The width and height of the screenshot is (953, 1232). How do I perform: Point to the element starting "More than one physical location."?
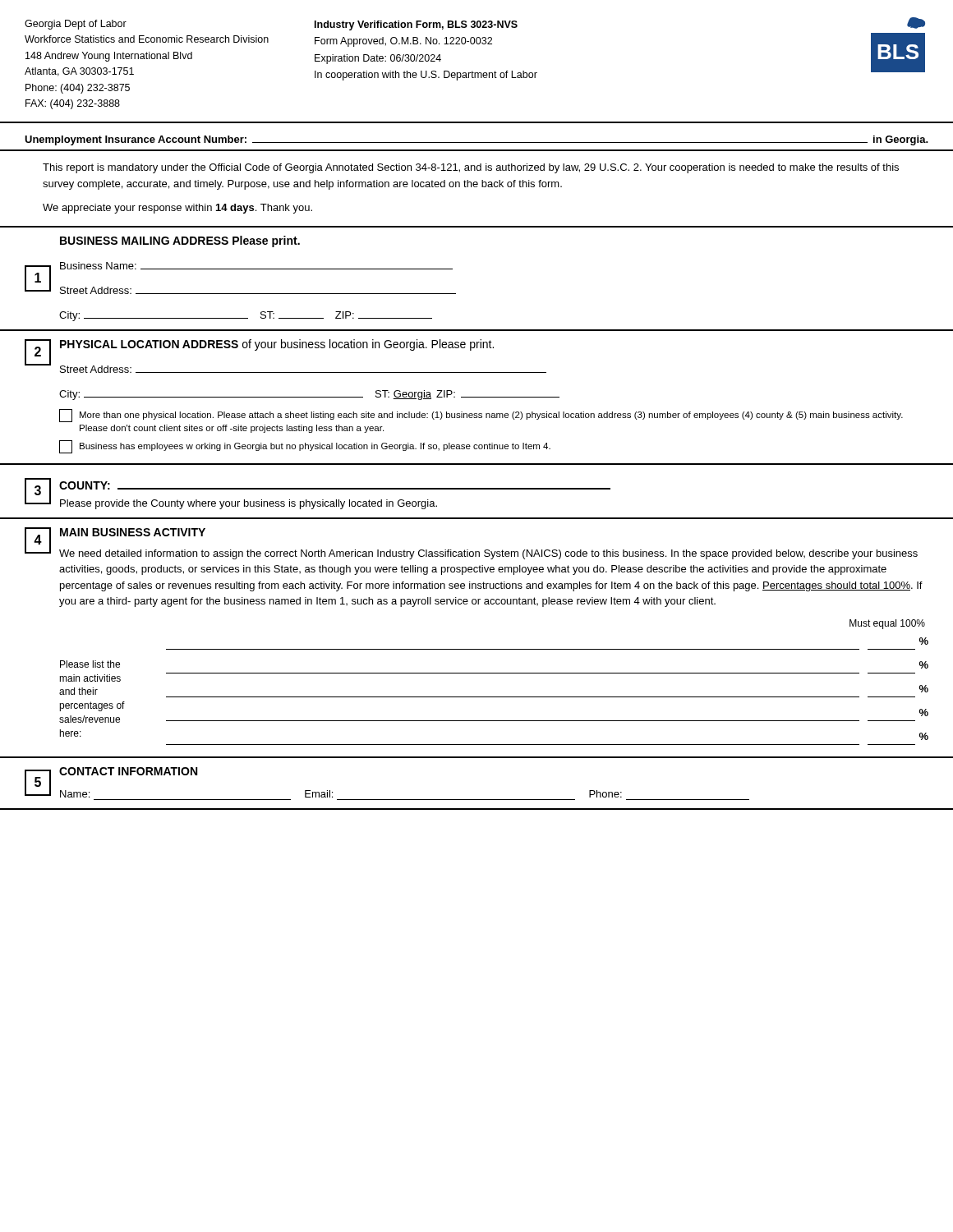pos(494,421)
